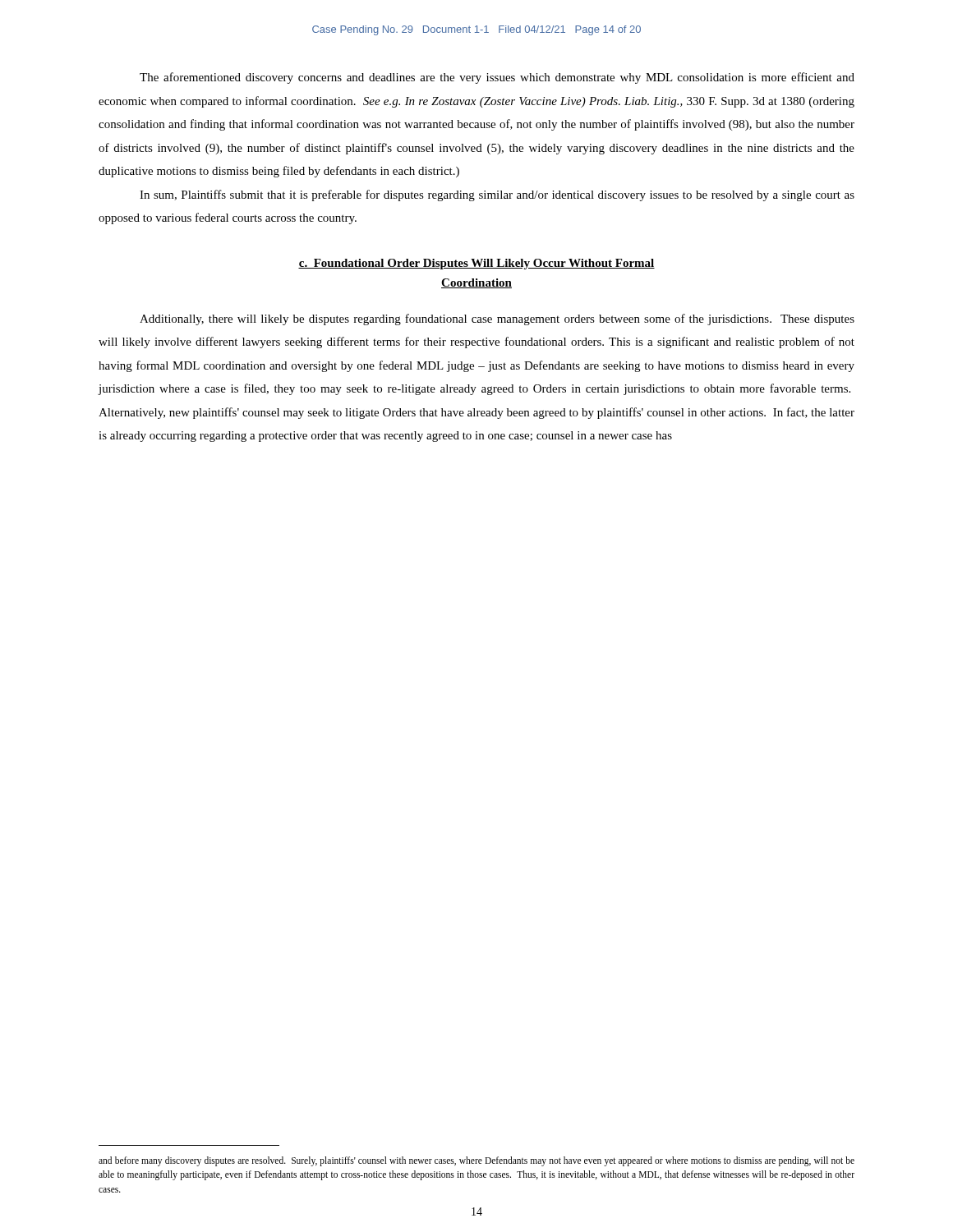Where is the passage that starts "Additionally, there will likely be disputes"?
Image resolution: width=953 pixels, height=1232 pixels.
coord(476,377)
